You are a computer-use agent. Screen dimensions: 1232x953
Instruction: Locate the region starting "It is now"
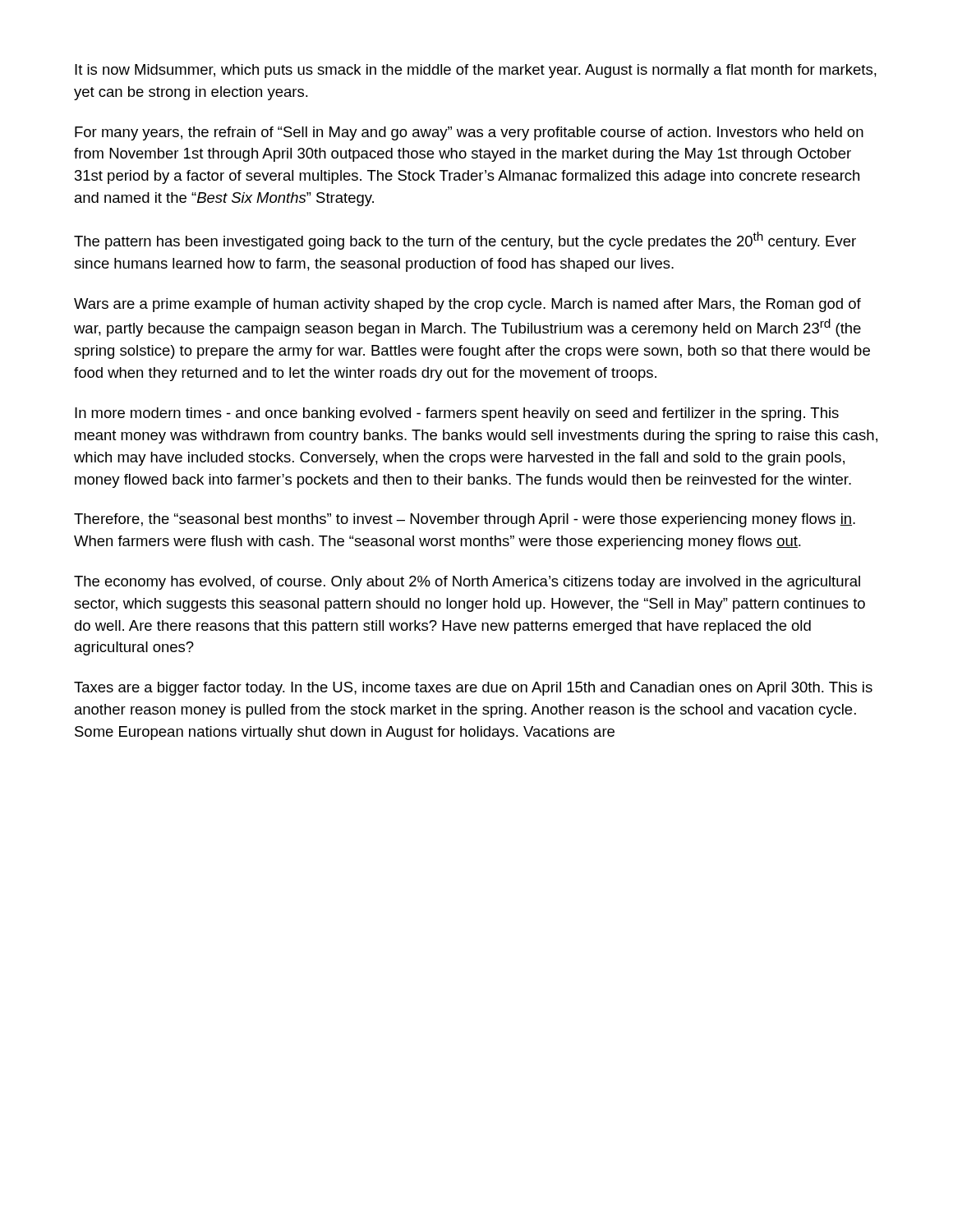tap(476, 80)
